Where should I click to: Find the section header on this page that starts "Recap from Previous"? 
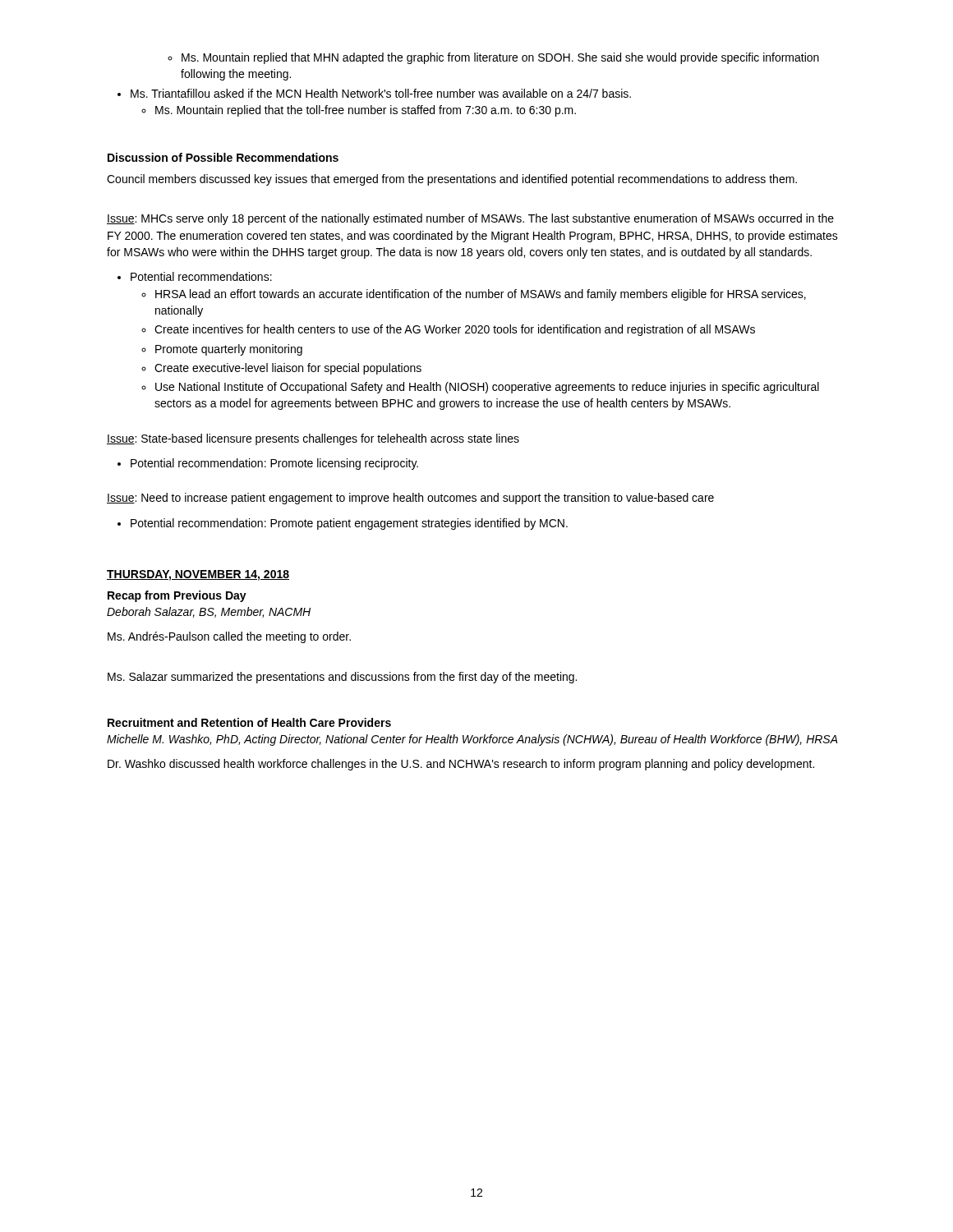(176, 595)
